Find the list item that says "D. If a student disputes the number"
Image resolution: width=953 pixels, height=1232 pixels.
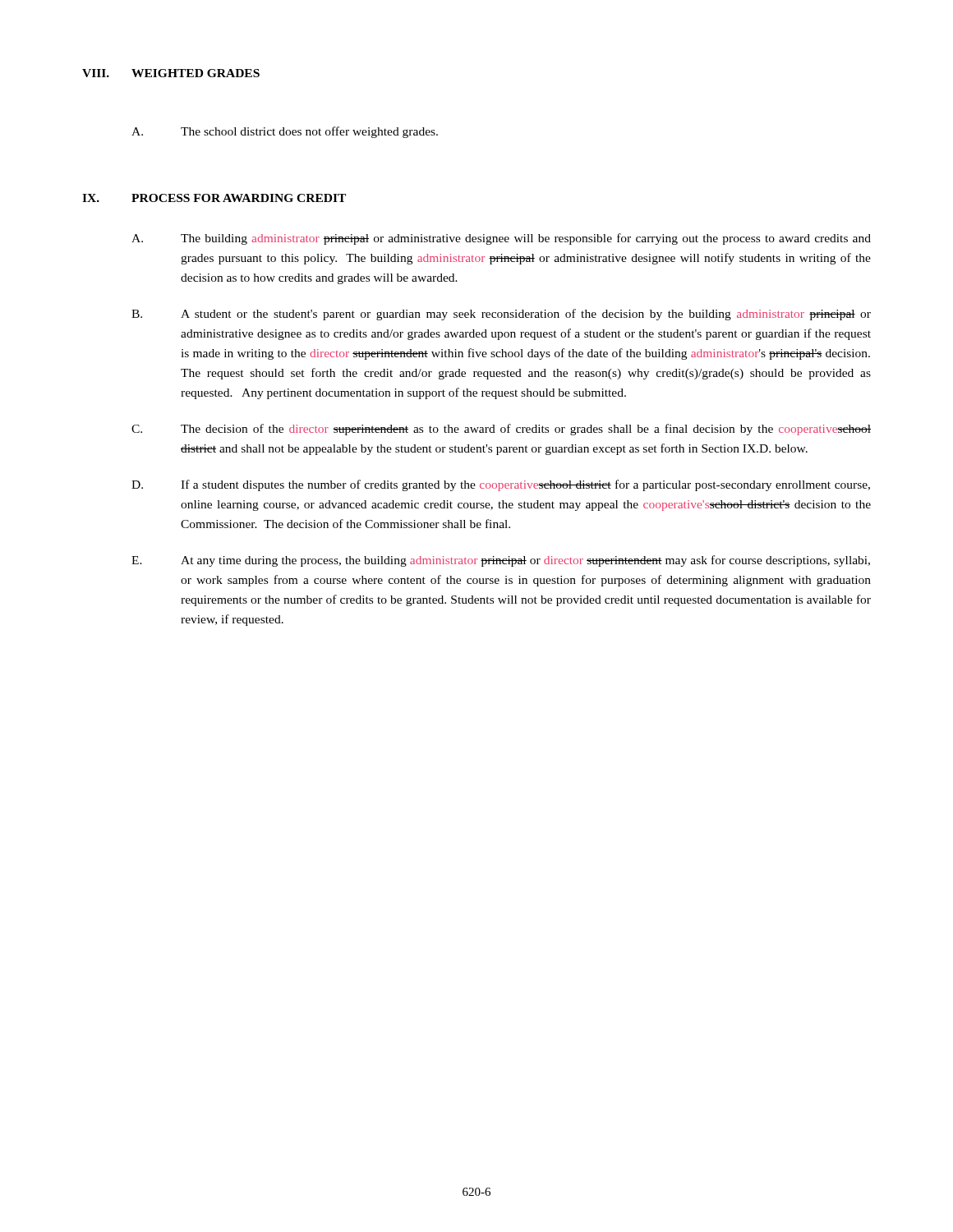click(x=501, y=504)
